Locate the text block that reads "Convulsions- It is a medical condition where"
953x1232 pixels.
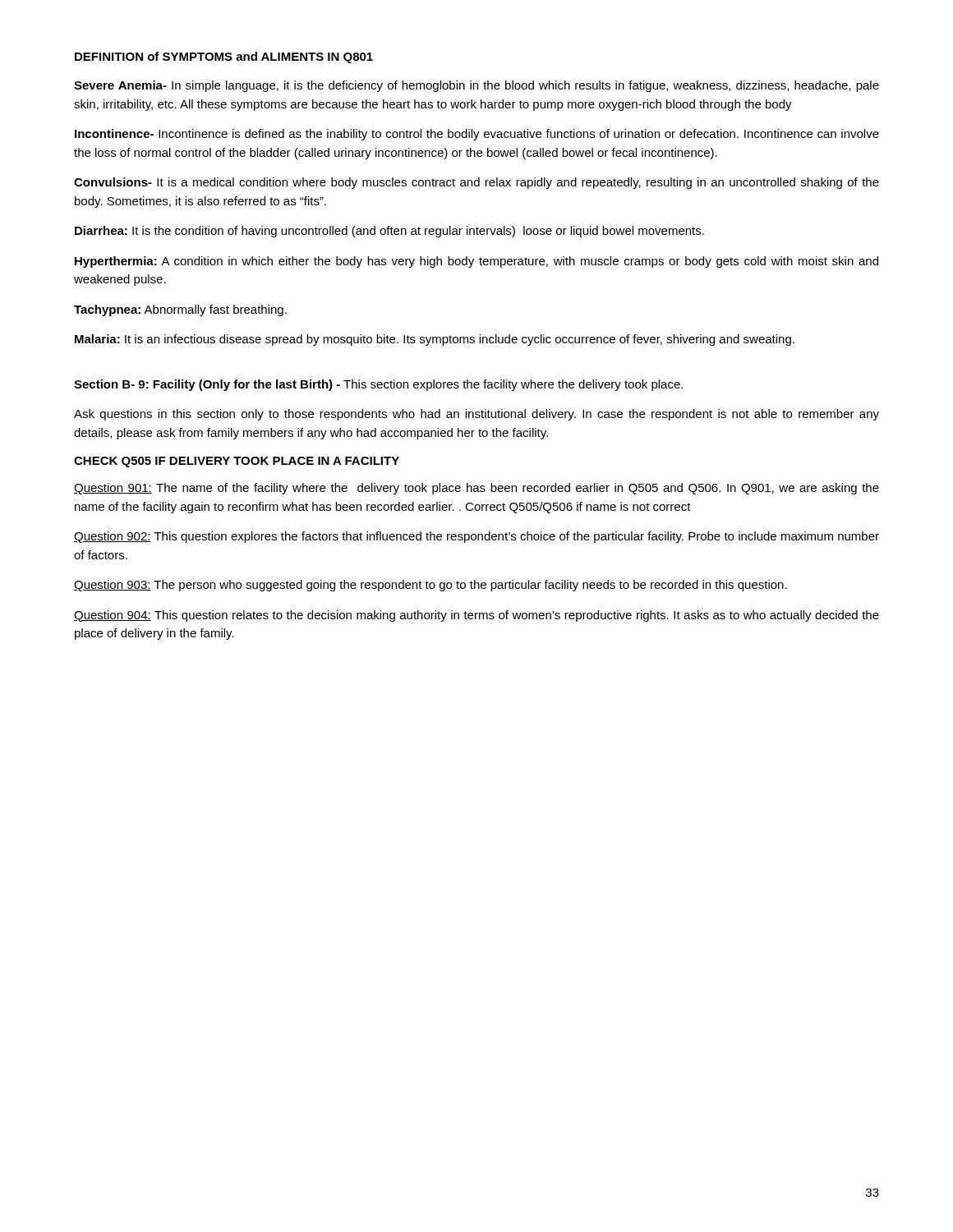tap(476, 191)
